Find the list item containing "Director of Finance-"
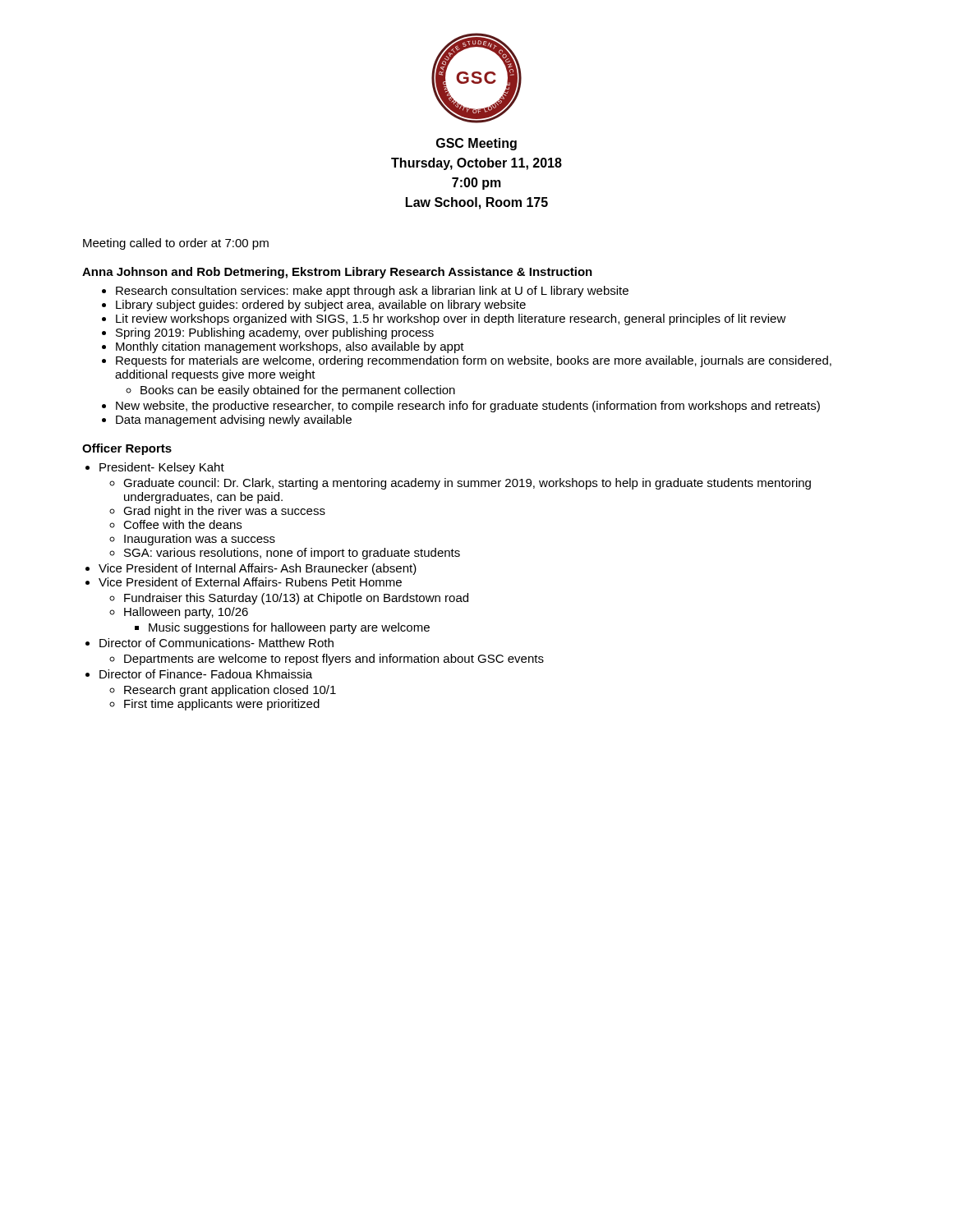Image resolution: width=953 pixels, height=1232 pixels. coord(206,674)
